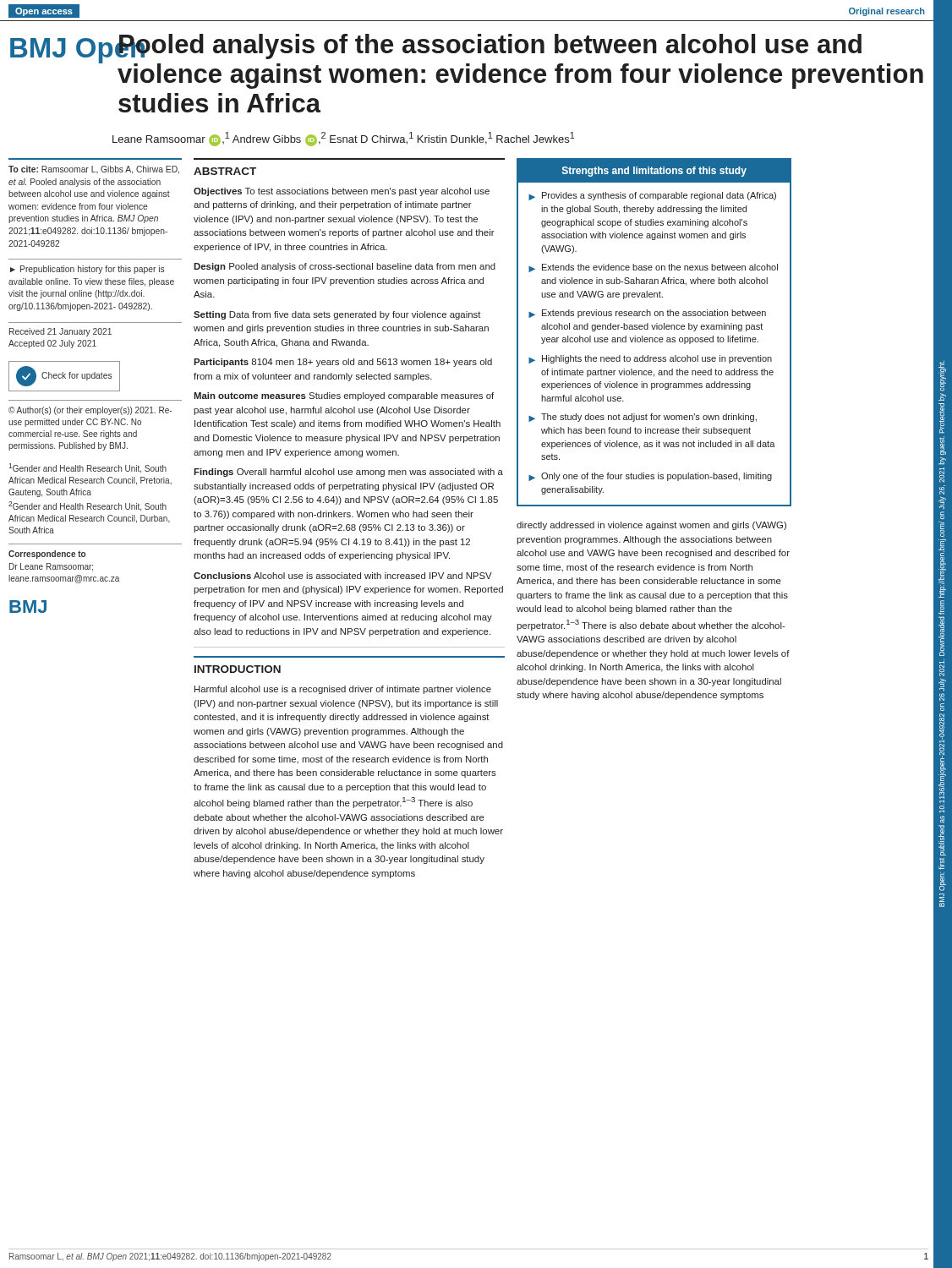Point to the block starting "► Highlights the need to"

pos(654,379)
